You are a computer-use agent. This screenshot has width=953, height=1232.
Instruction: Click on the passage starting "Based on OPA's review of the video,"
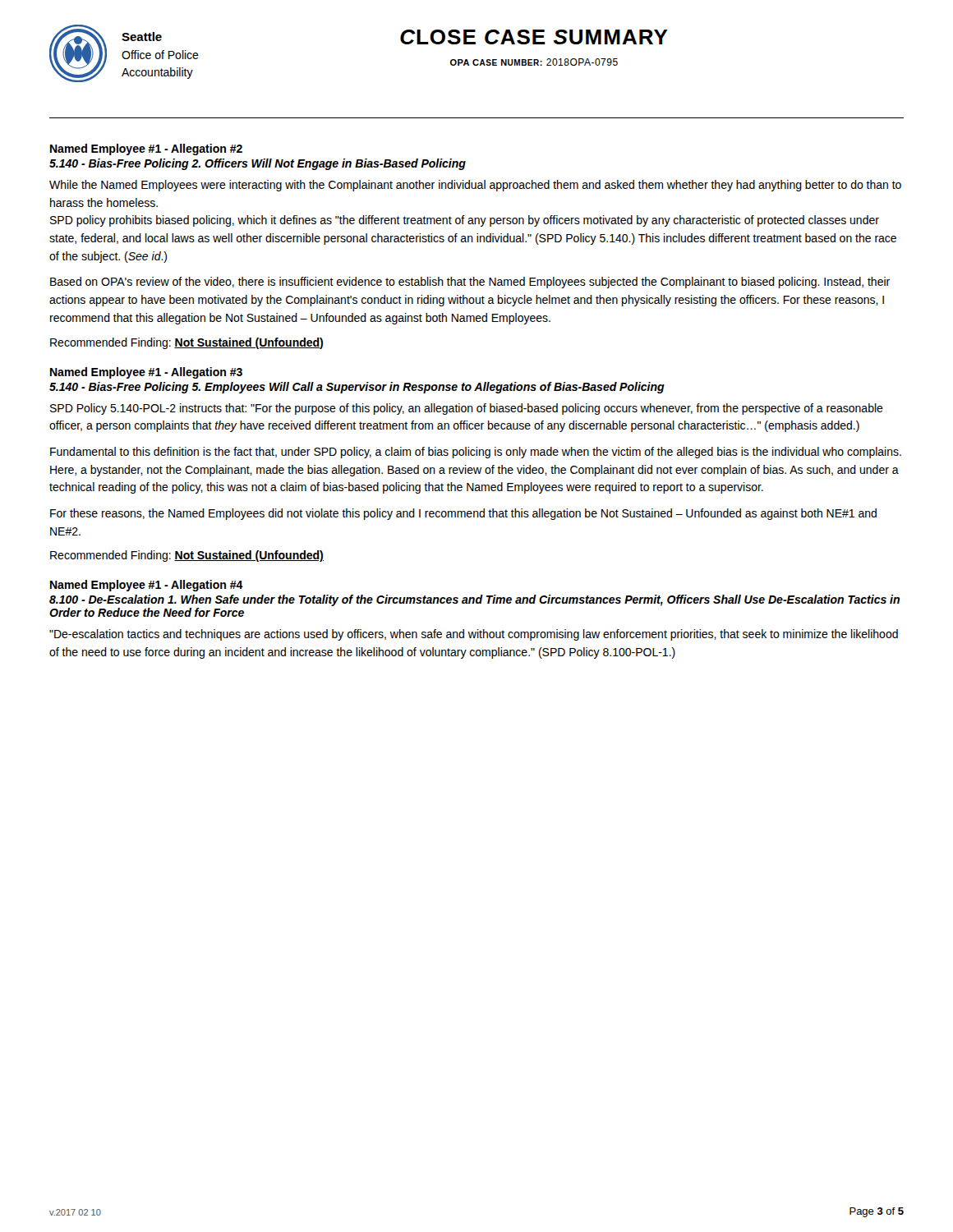click(x=470, y=300)
